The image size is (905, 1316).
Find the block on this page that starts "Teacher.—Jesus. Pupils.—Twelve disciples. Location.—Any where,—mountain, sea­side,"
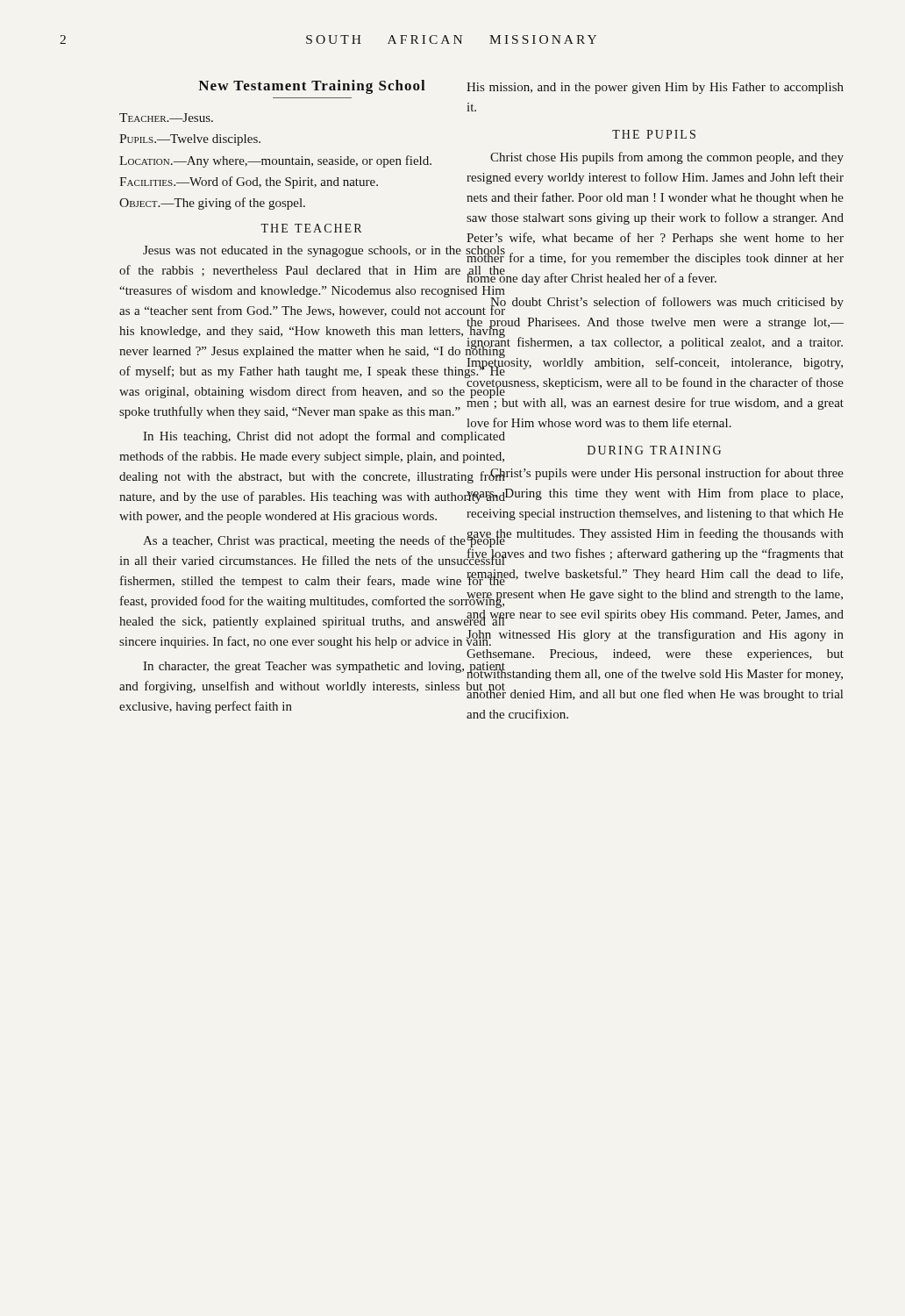(x=276, y=160)
